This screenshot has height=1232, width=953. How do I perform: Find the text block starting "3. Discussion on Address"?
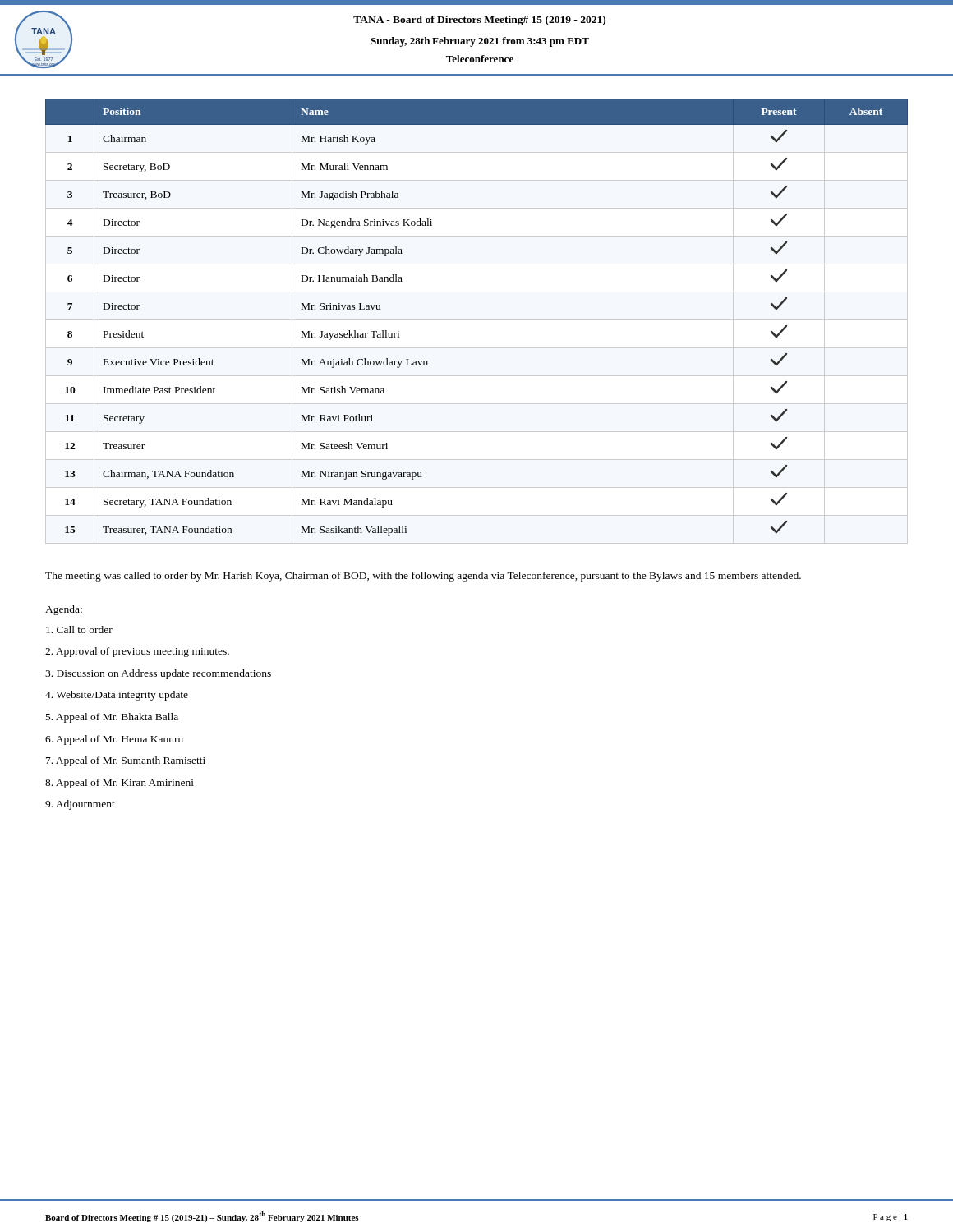pyautogui.click(x=158, y=673)
